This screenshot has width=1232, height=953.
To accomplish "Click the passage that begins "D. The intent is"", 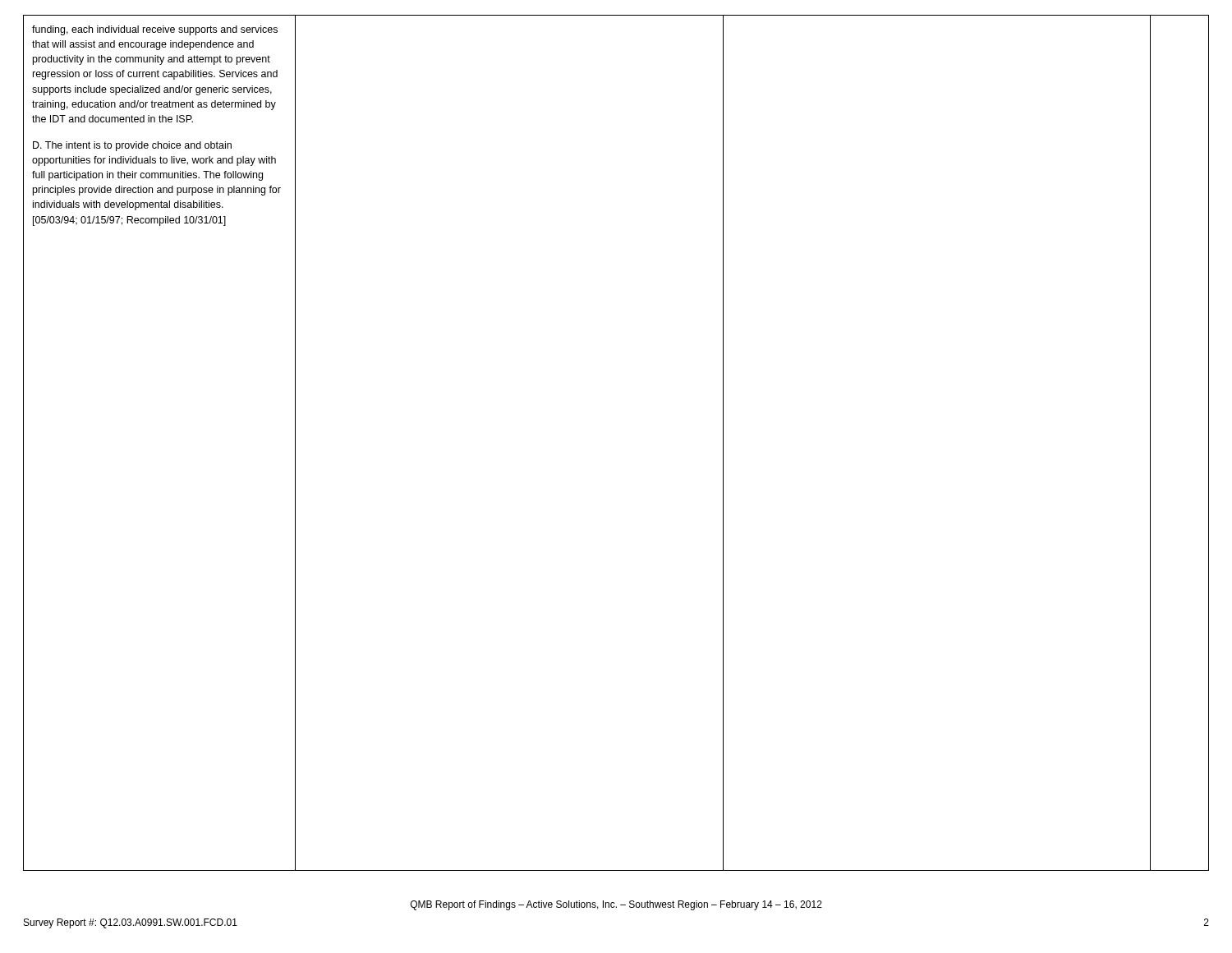I will 156,182.
